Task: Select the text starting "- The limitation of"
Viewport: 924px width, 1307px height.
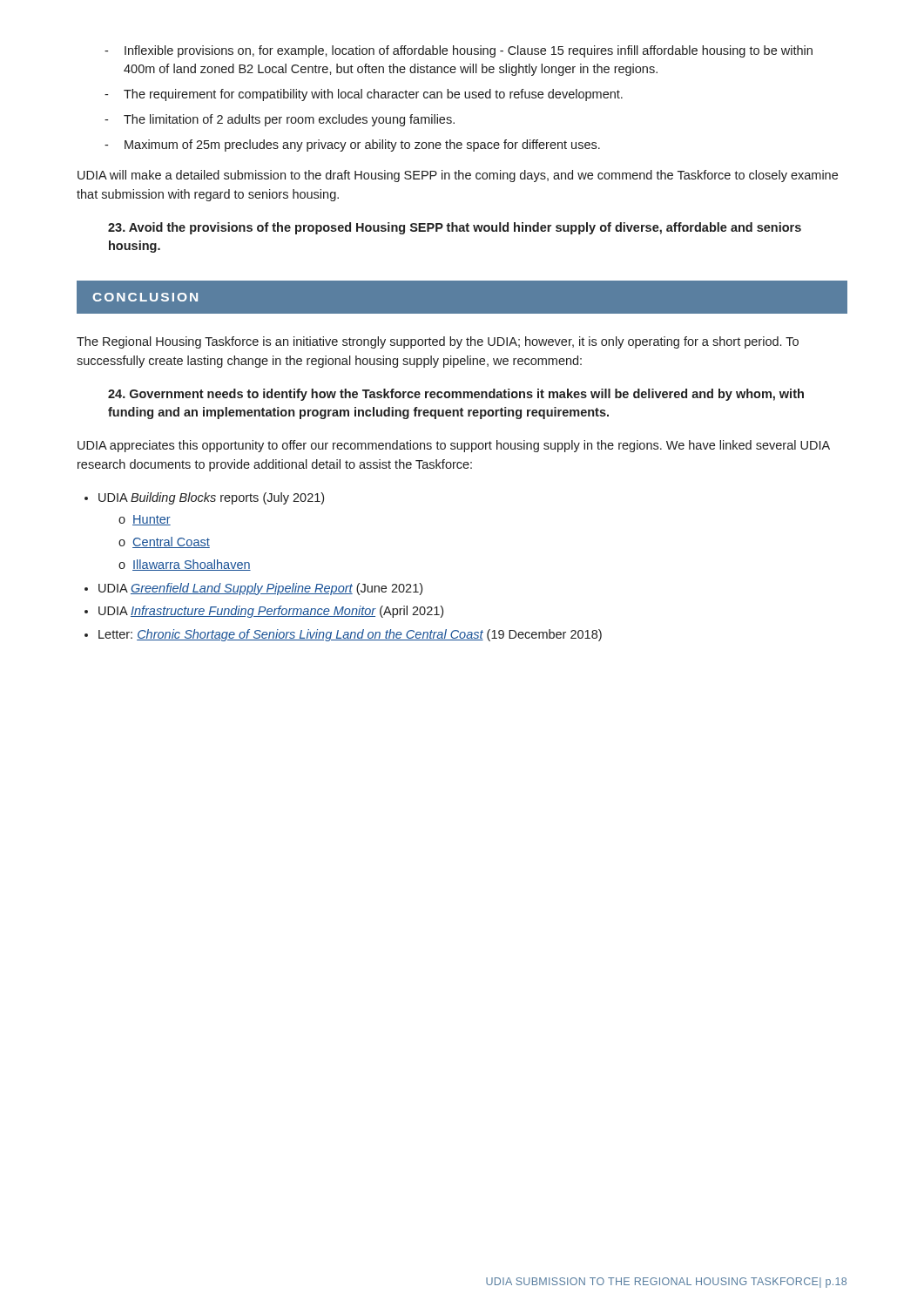Action: point(462,120)
